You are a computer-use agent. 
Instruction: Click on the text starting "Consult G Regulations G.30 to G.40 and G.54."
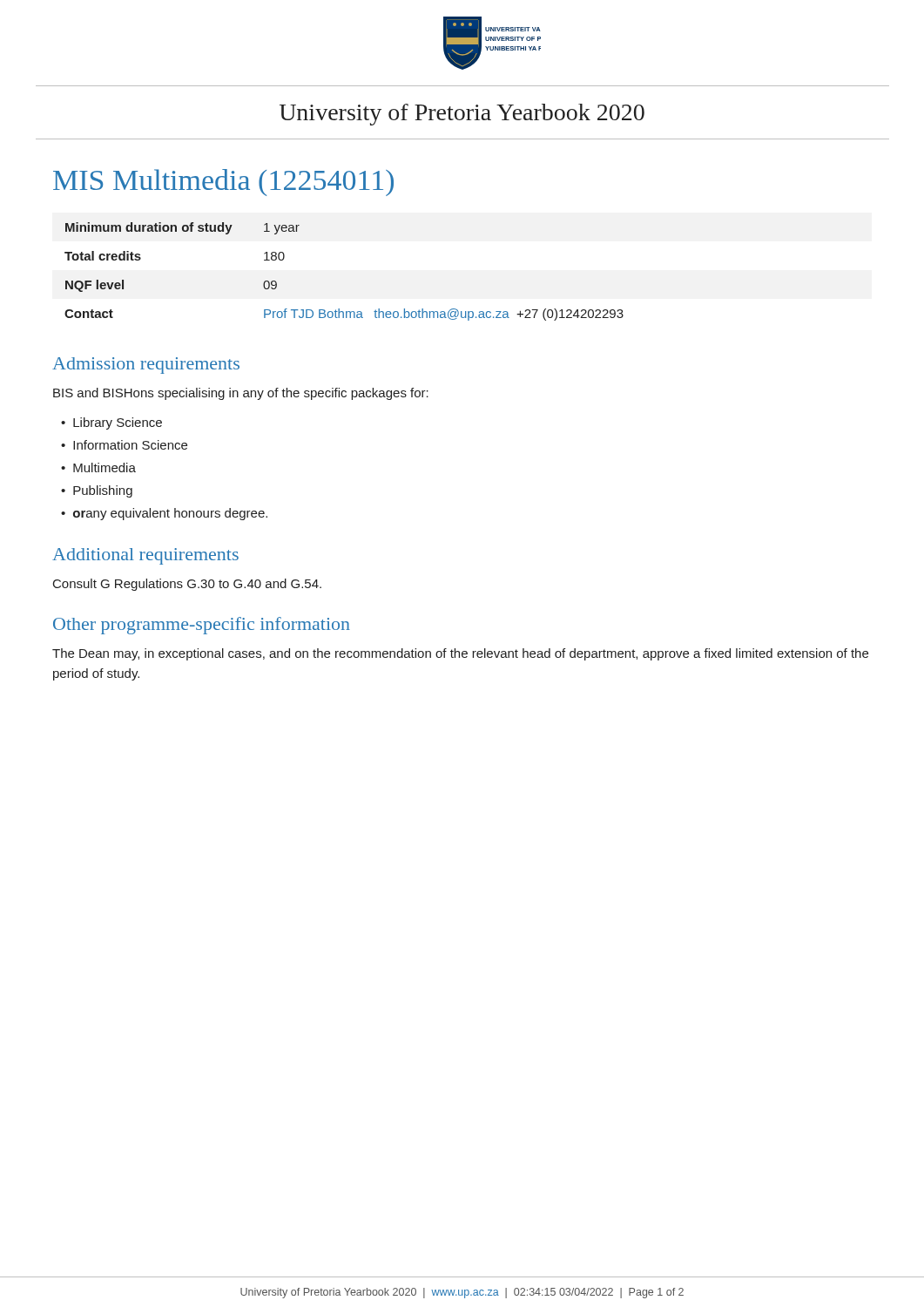187,585
